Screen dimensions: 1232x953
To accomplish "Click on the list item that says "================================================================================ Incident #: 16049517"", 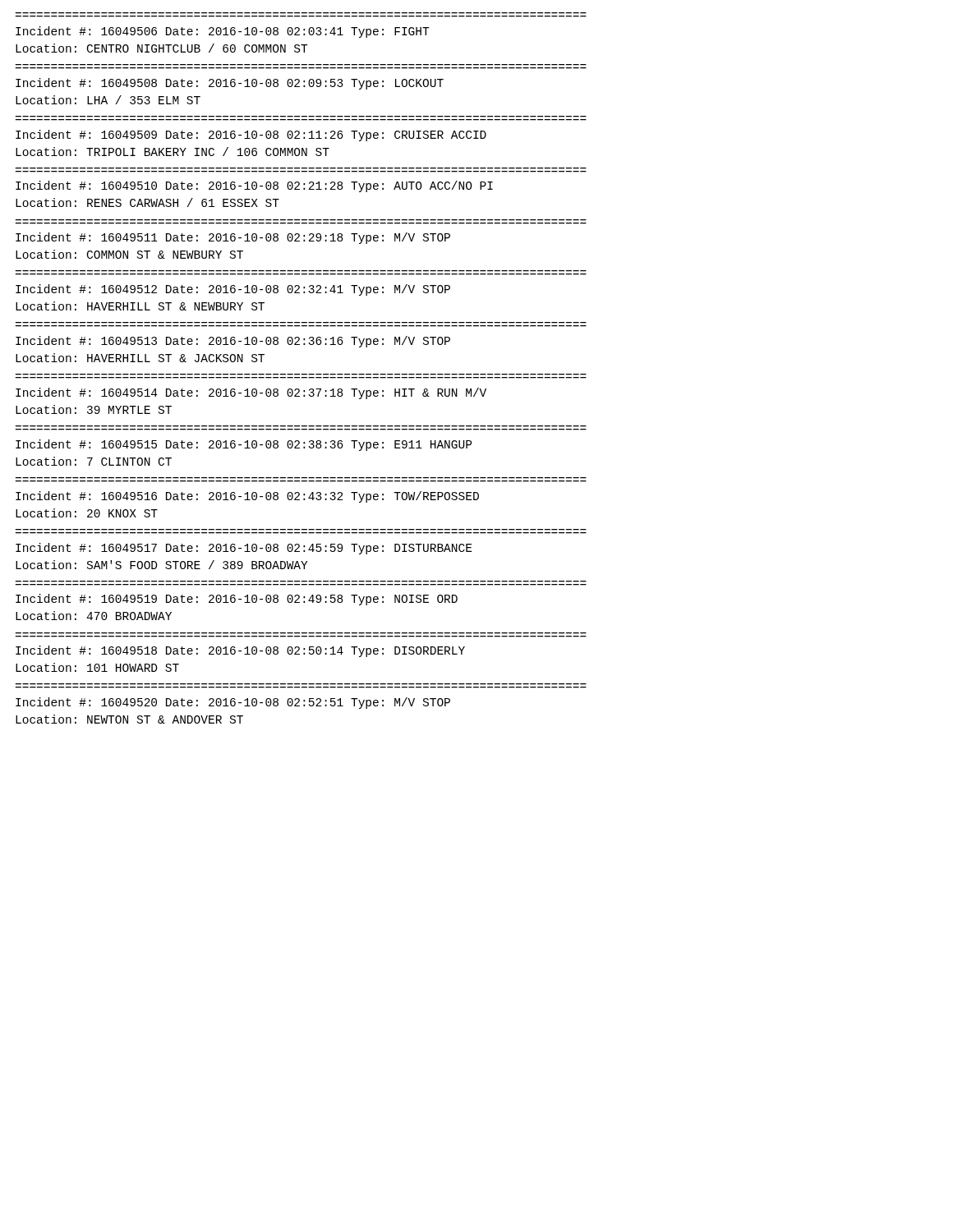I will 476,550.
